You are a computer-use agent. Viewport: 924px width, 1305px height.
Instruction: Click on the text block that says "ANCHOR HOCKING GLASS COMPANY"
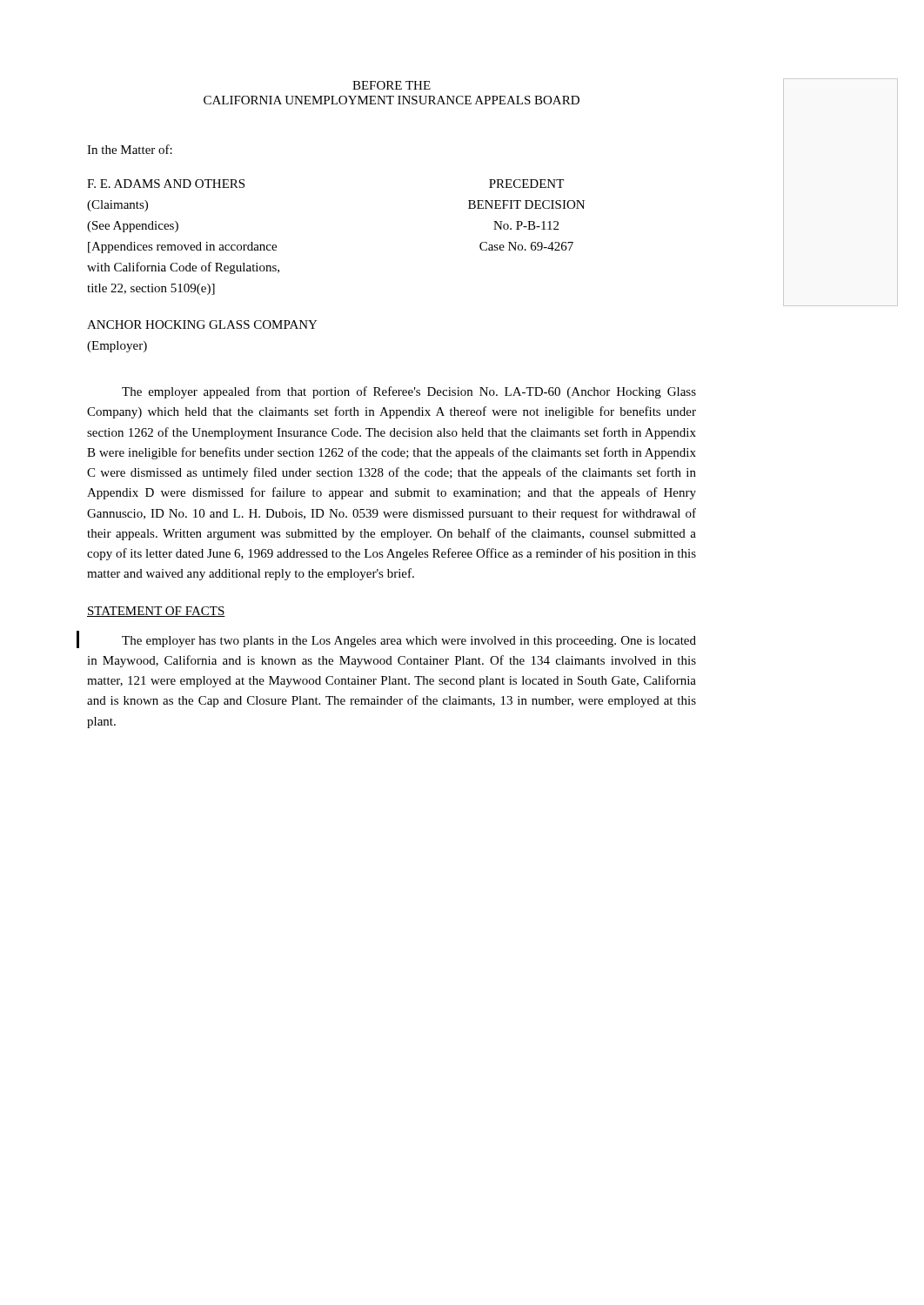coord(202,335)
